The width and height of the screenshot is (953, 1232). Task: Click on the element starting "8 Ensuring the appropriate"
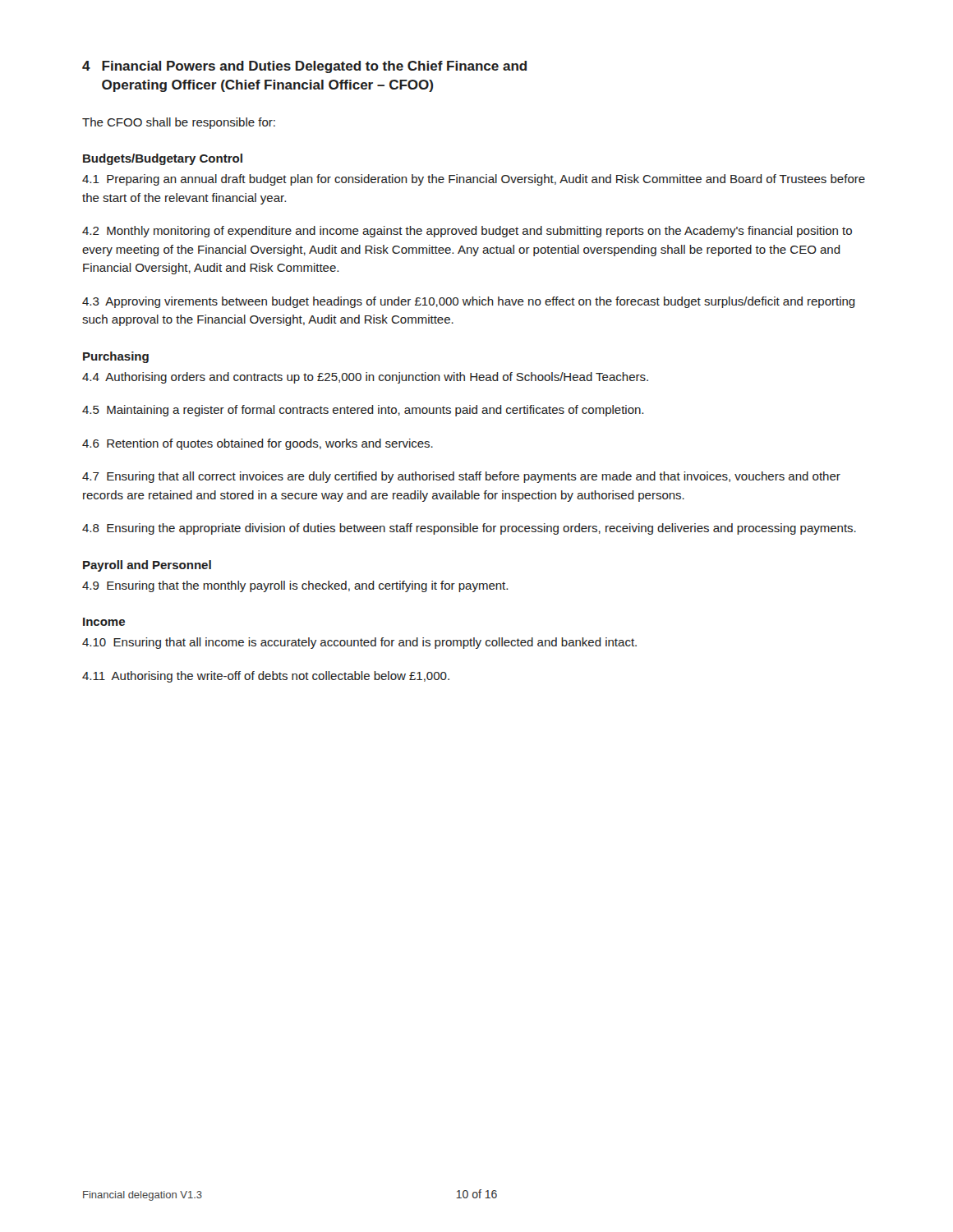(469, 528)
